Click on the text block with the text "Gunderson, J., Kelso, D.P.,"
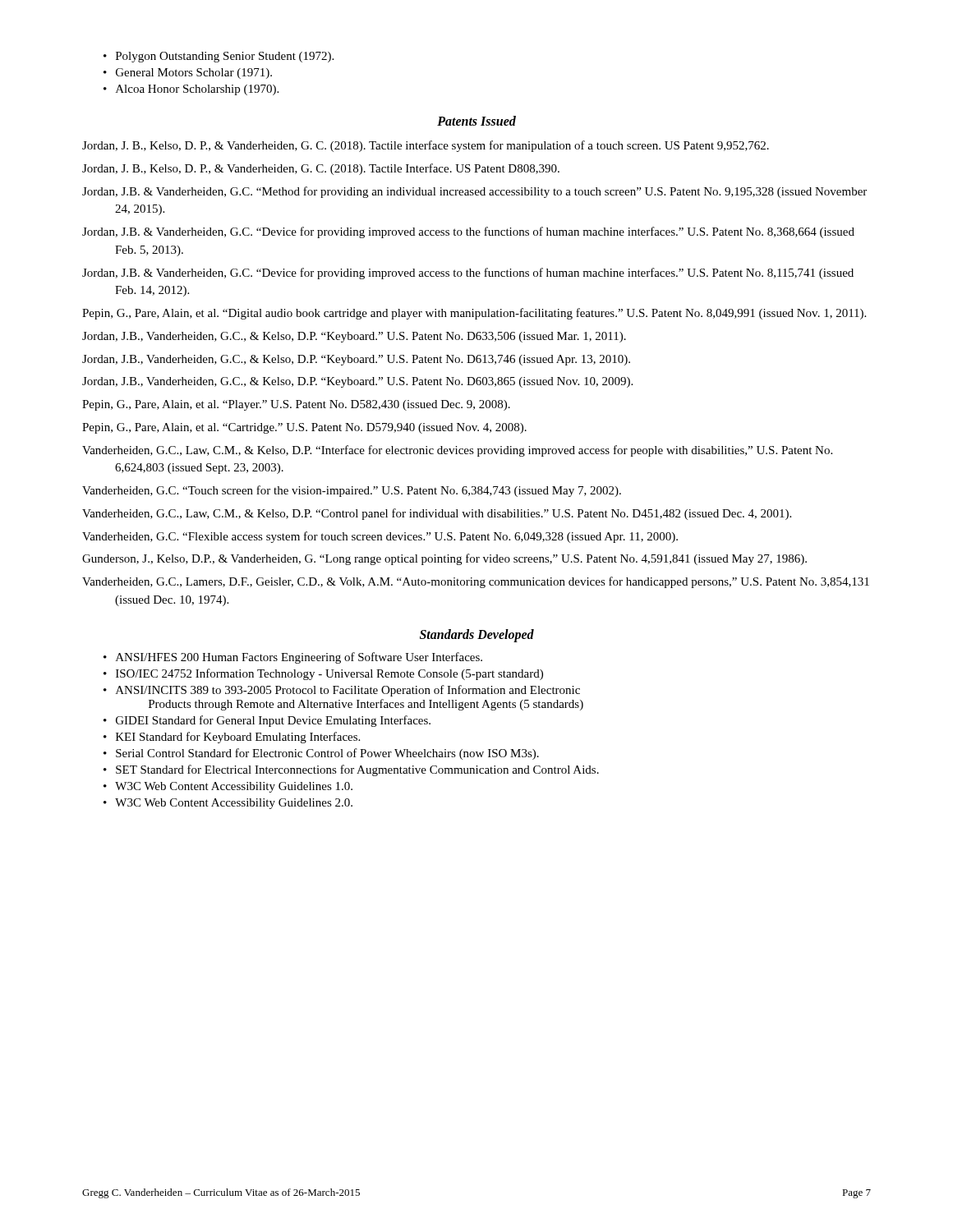The image size is (953, 1232). pos(445,559)
